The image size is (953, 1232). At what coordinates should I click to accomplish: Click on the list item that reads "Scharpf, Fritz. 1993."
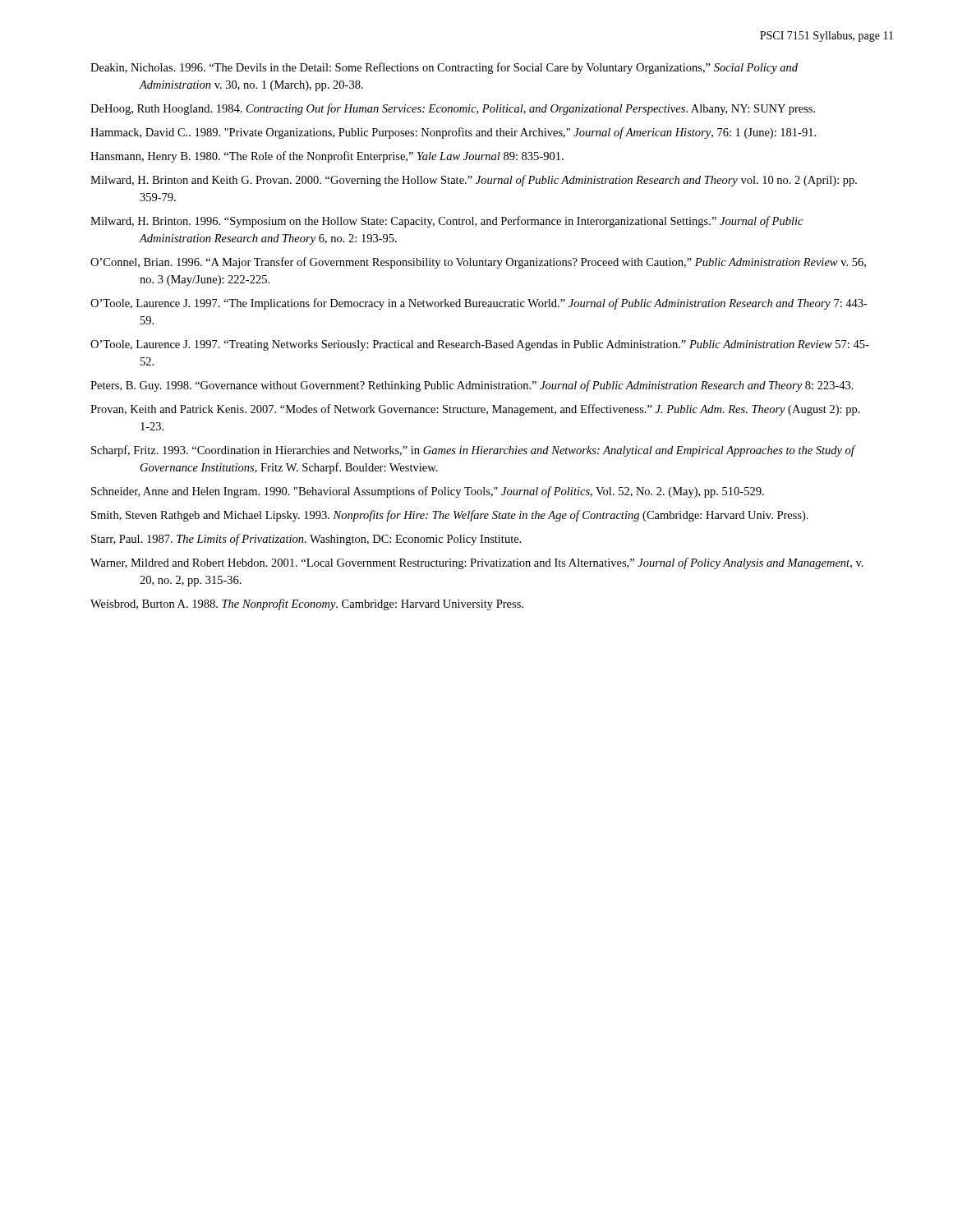click(472, 459)
